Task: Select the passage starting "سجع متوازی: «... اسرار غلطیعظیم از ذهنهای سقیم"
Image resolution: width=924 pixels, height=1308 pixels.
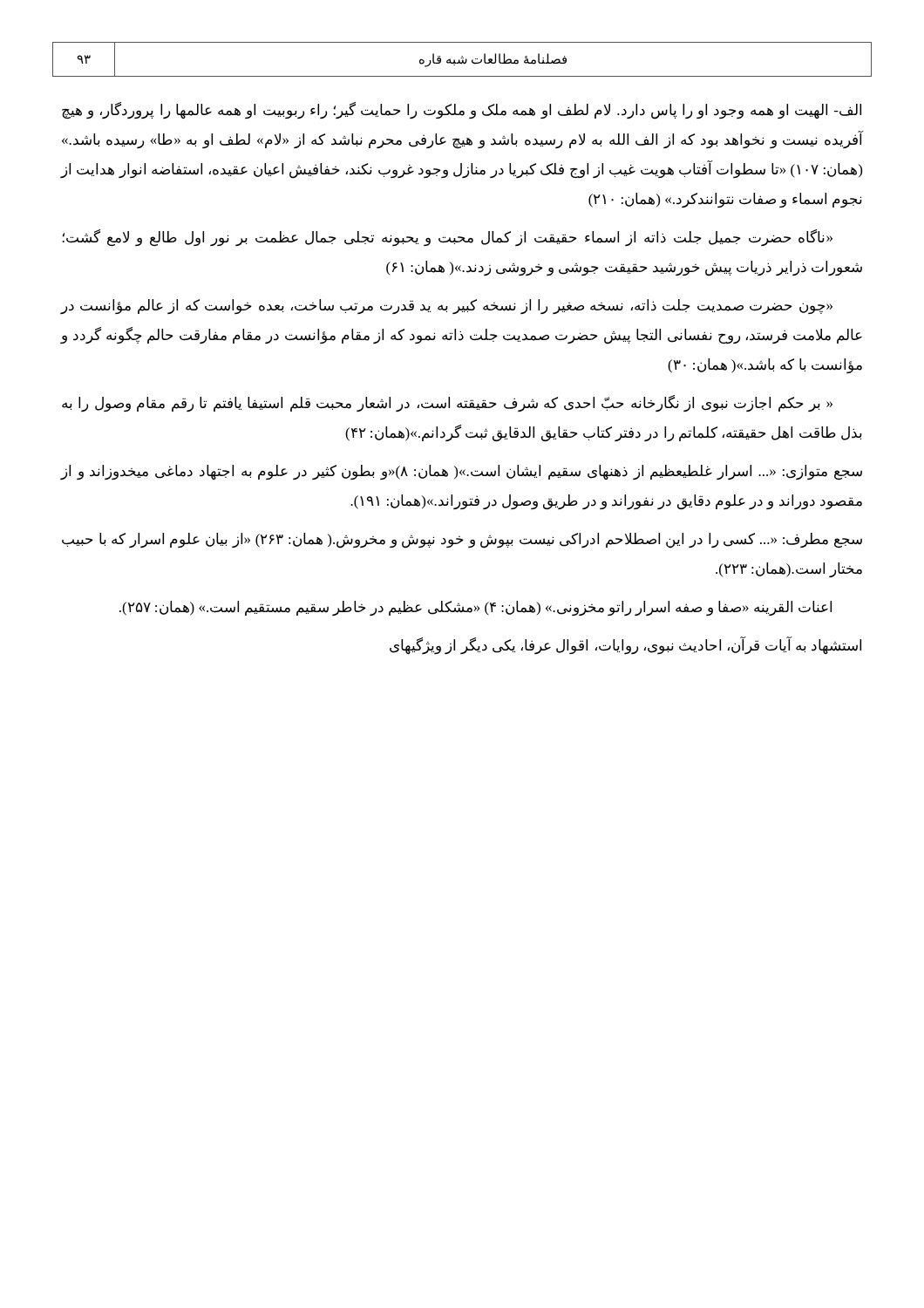Action: 462,486
